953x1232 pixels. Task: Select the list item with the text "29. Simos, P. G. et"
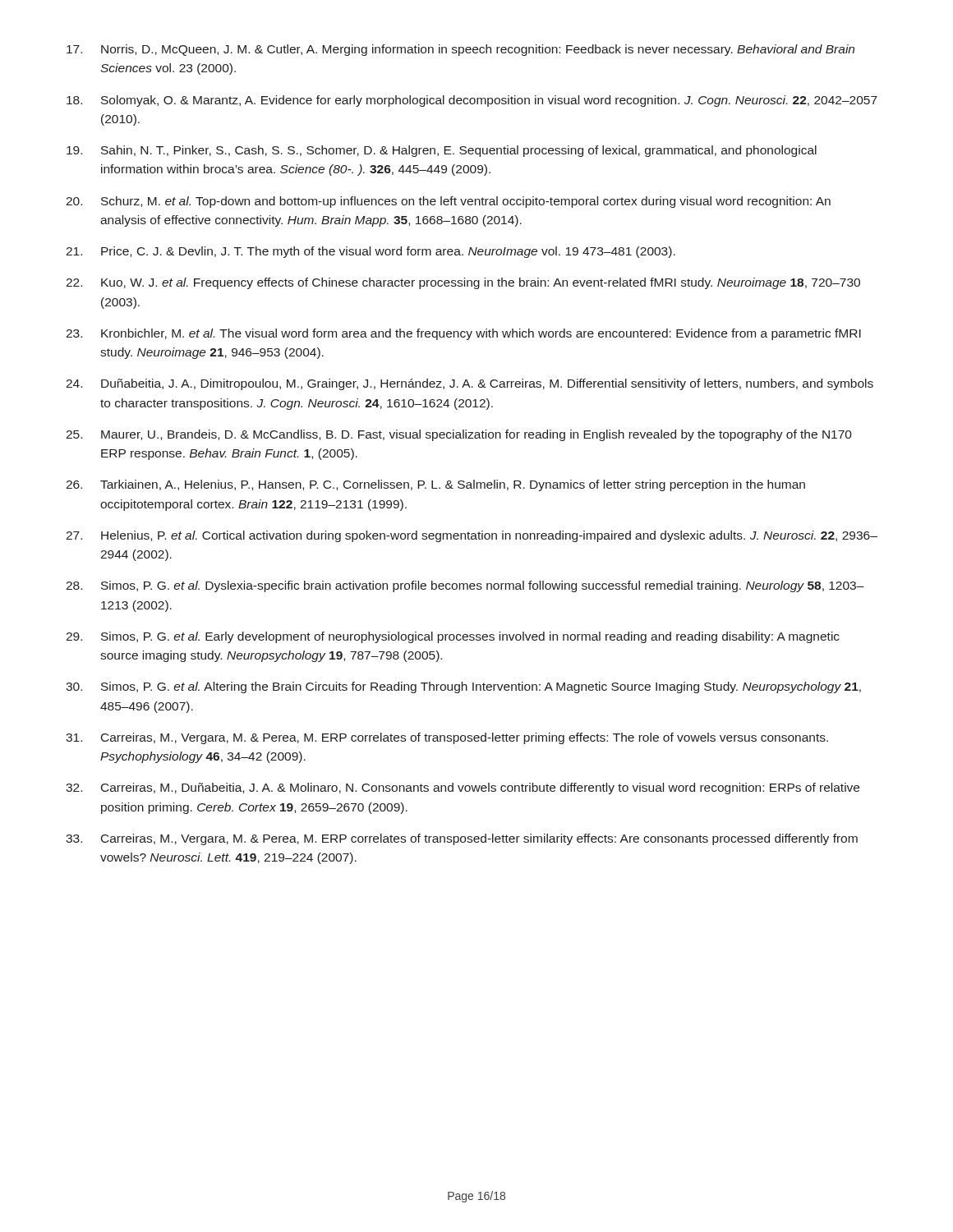pyautogui.click(x=472, y=646)
